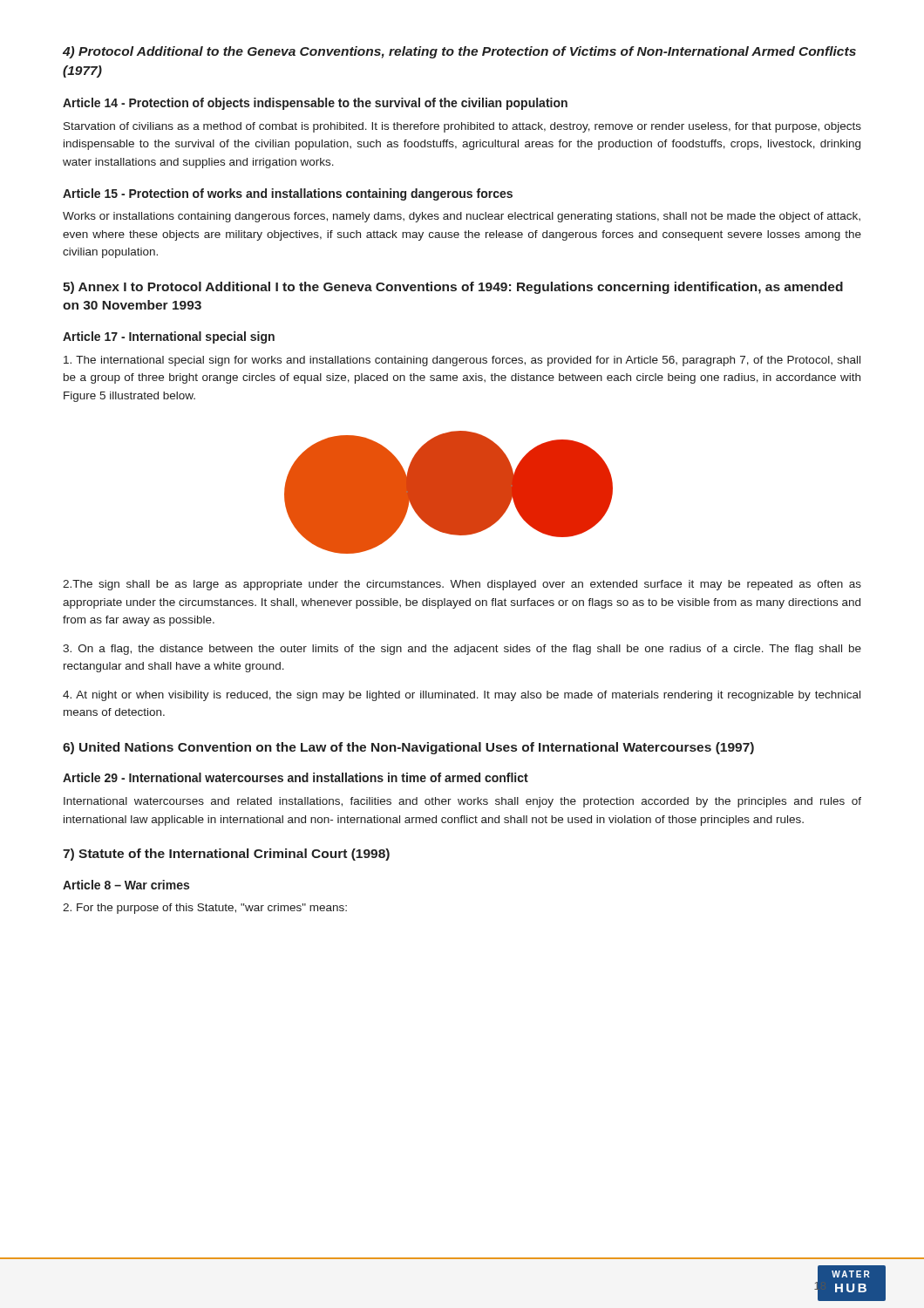Screen dimensions: 1308x924
Task: Find the illustration
Action: (462, 490)
